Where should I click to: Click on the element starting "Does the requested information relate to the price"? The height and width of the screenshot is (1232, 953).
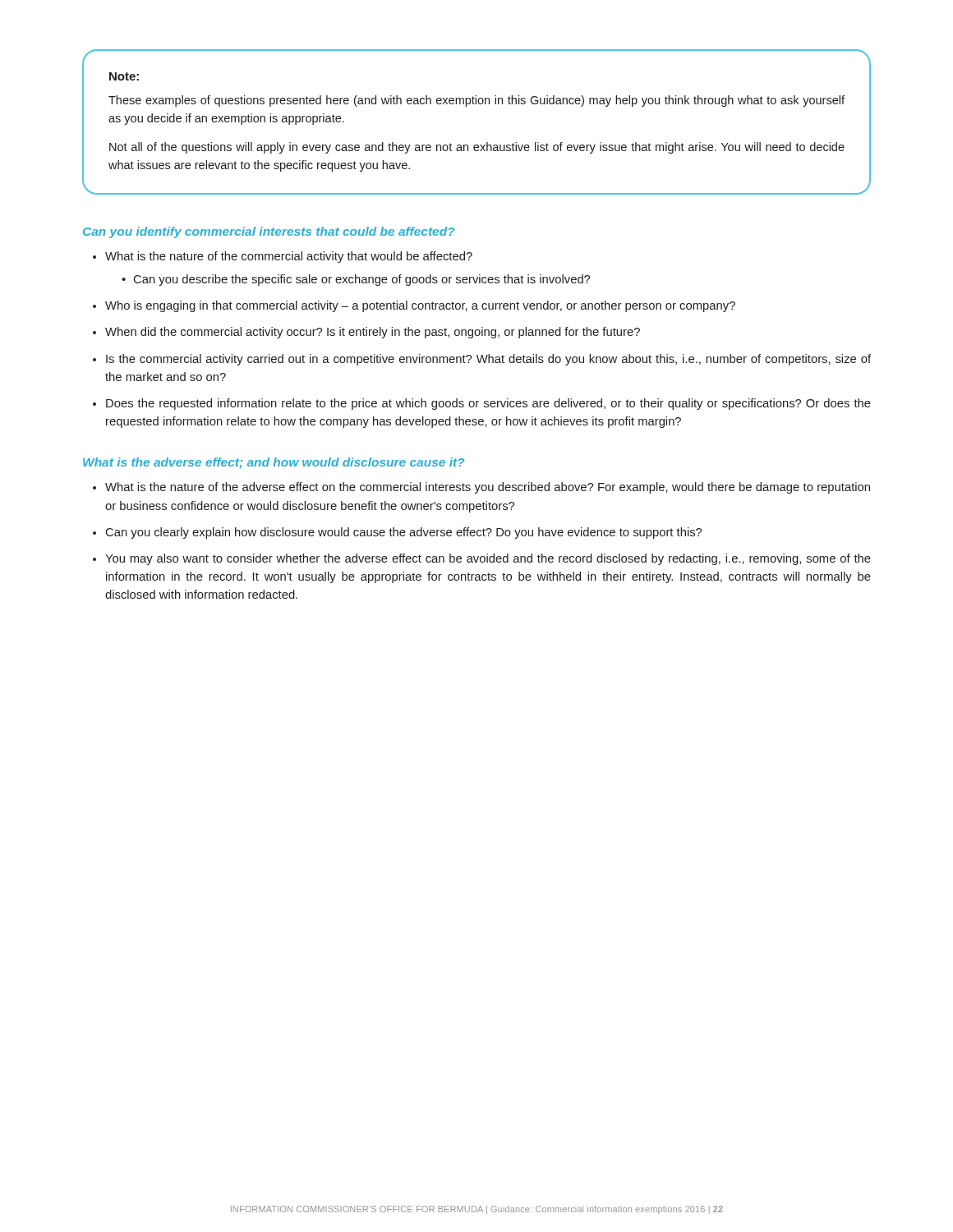[x=488, y=412]
